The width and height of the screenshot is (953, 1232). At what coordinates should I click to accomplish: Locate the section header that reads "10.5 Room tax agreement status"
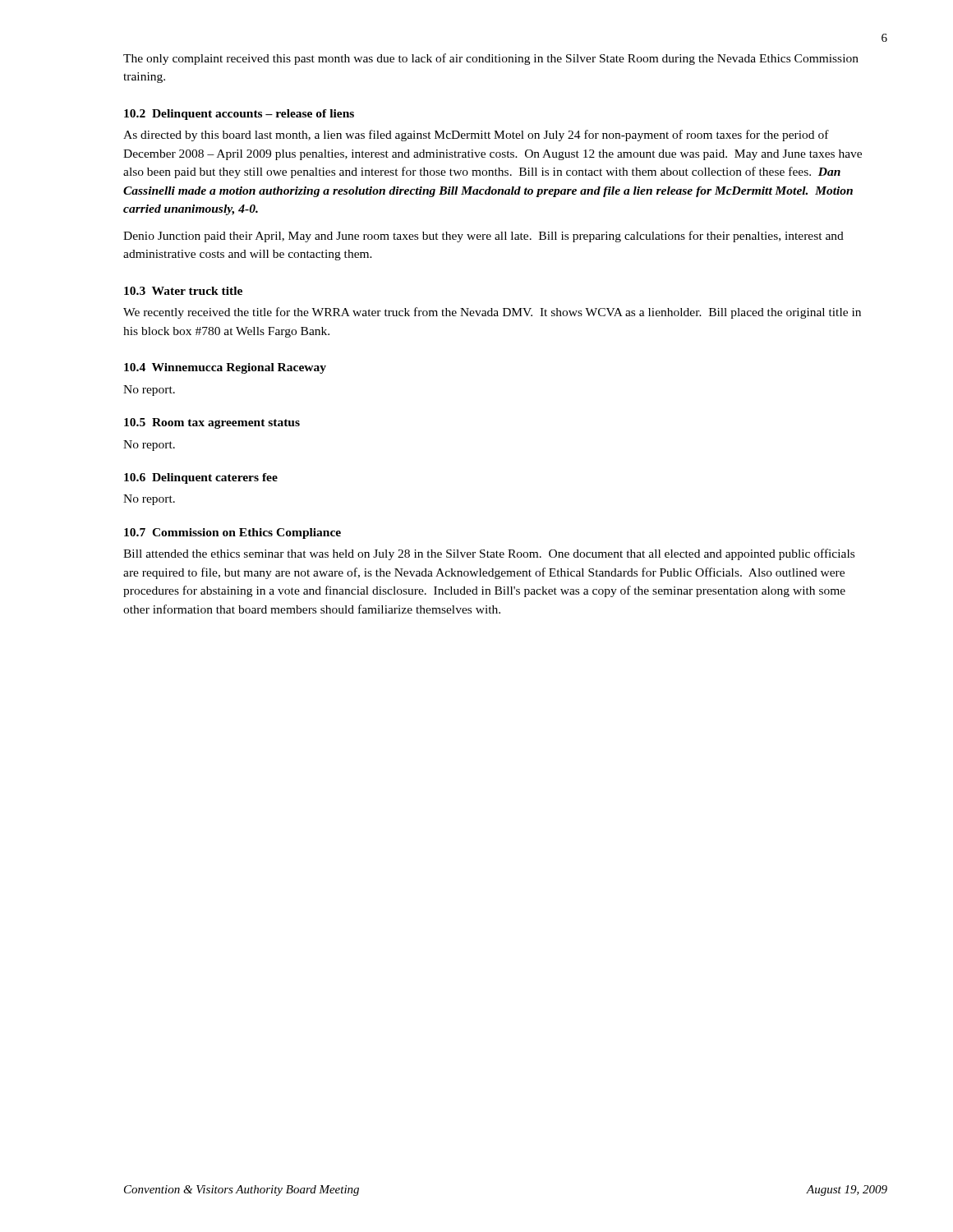[x=212, y=422]
